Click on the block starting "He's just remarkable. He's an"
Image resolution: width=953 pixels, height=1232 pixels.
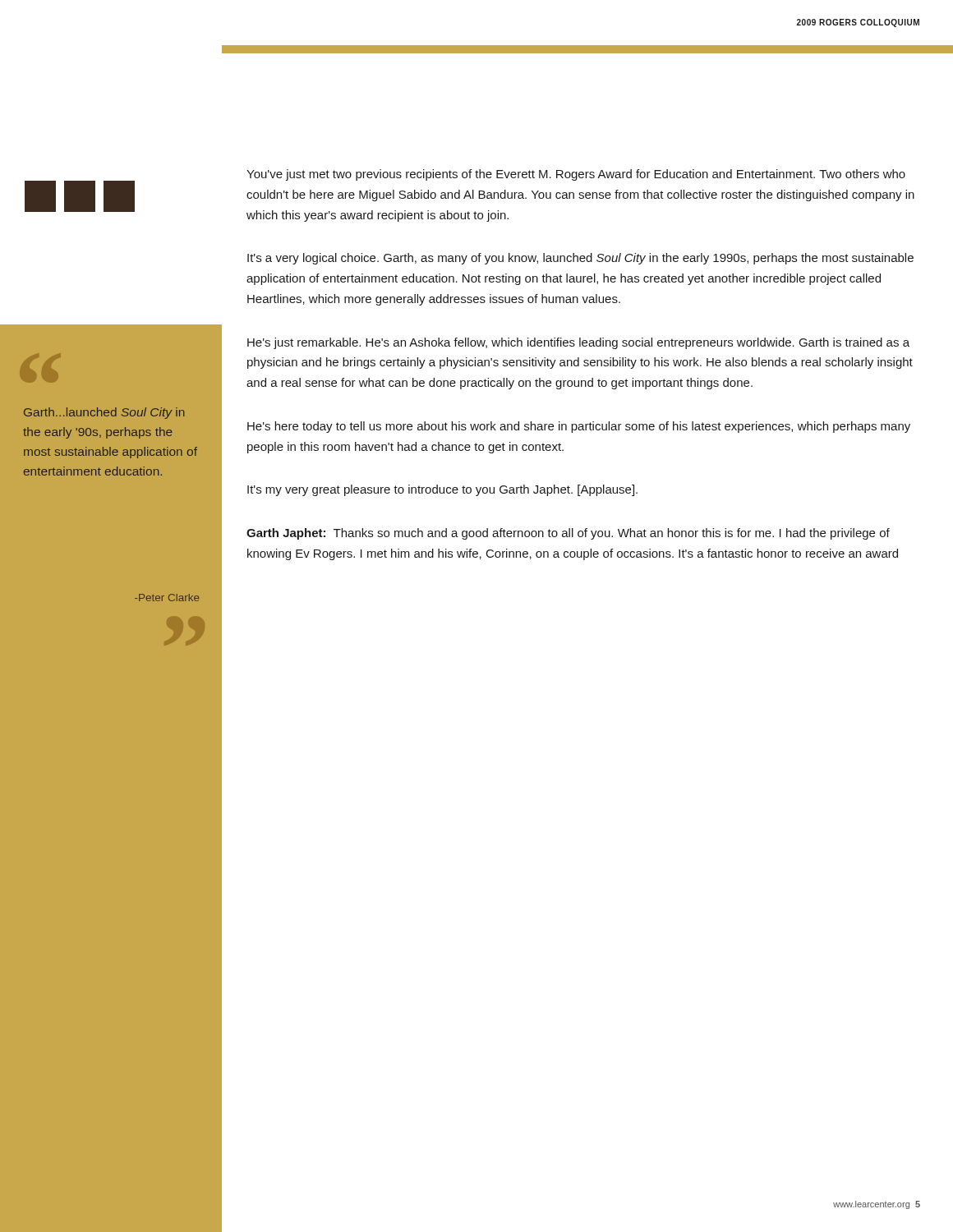coord(580,362)
